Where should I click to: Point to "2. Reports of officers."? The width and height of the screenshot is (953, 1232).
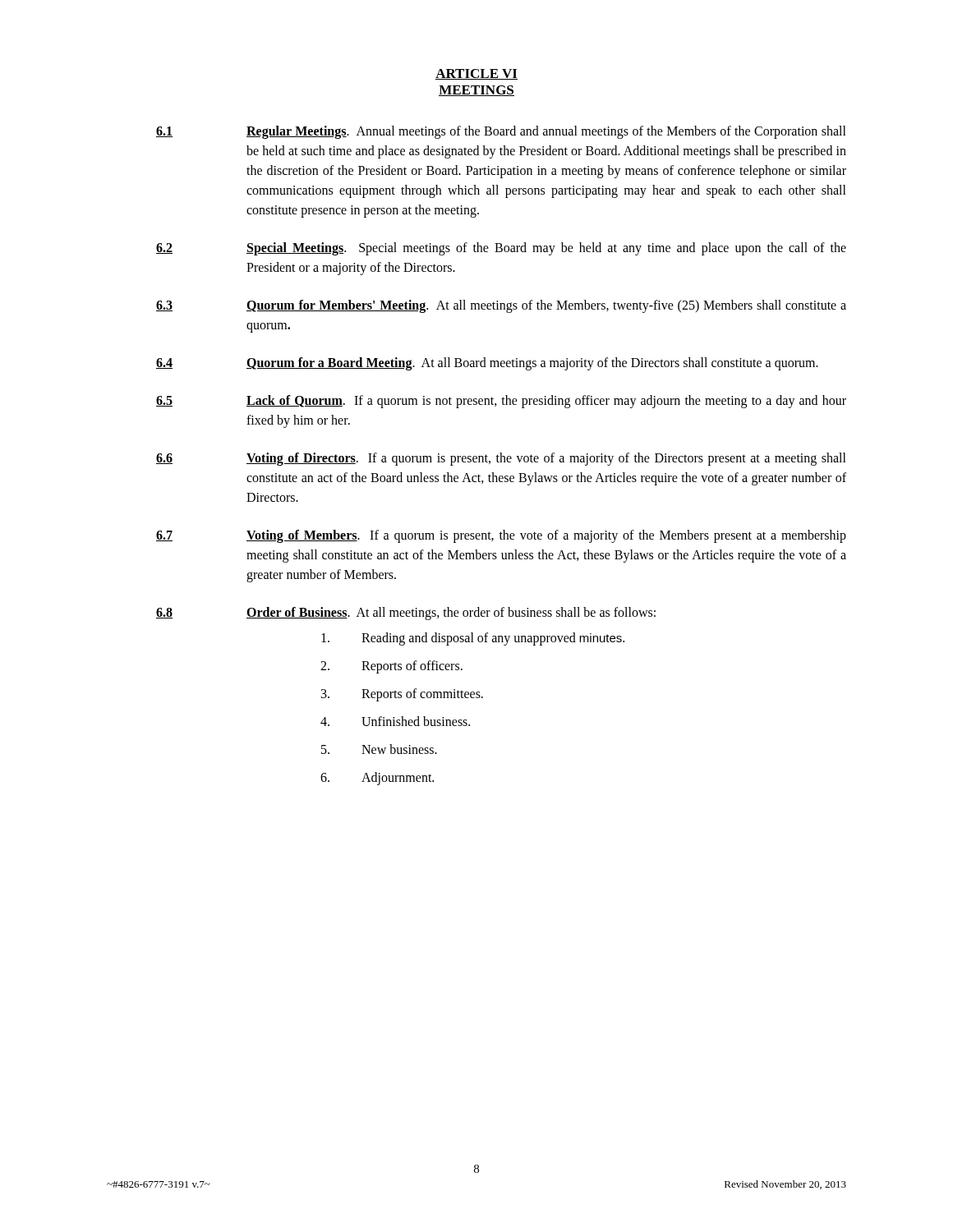(391, 667)
